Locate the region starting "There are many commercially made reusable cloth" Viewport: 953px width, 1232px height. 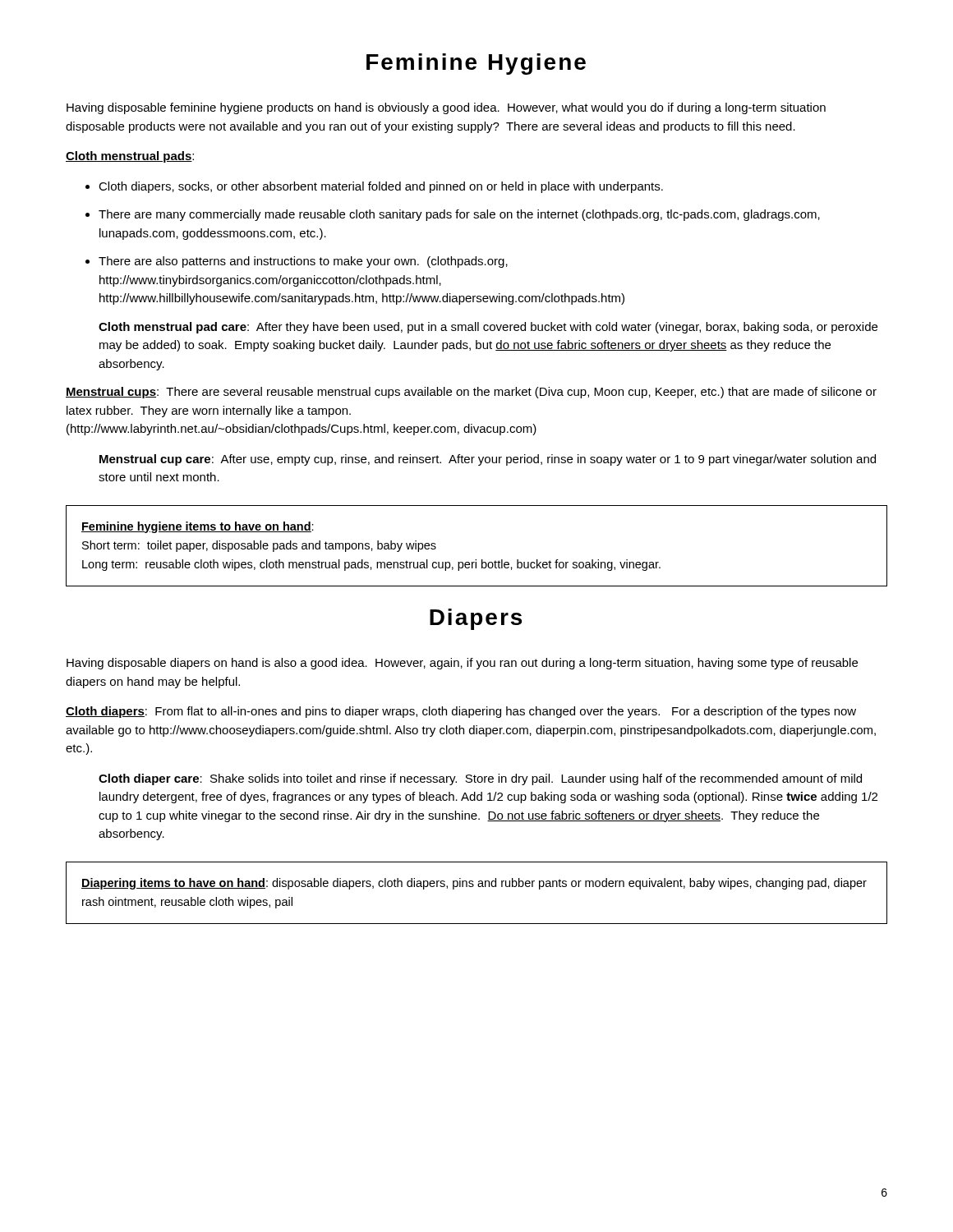pyautogui.click(x=493, y=224)
